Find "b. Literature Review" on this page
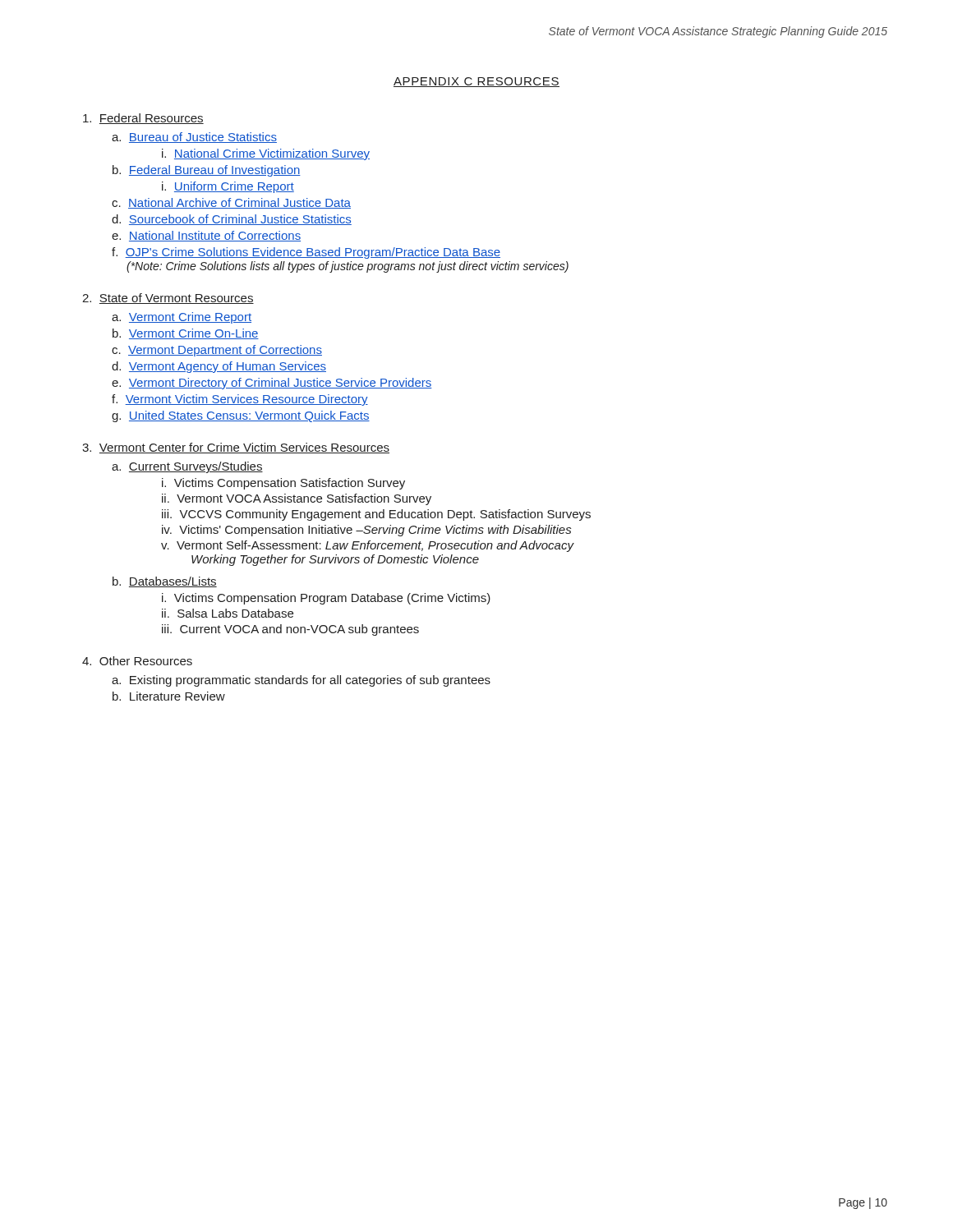953x1232 pixels. (168, 696)
